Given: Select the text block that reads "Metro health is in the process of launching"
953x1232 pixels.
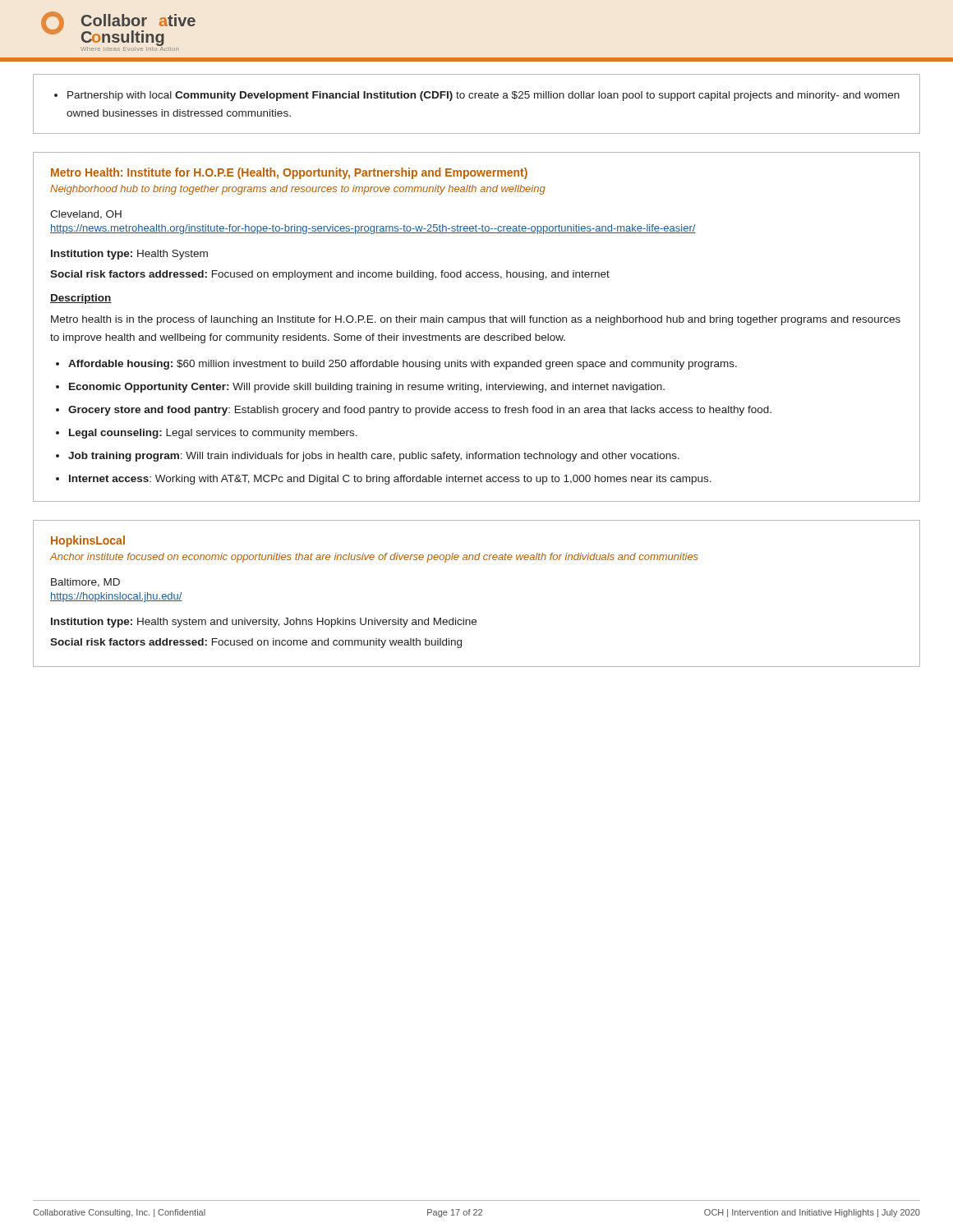Looking at the screenshot, I should (x=475, y=328).
